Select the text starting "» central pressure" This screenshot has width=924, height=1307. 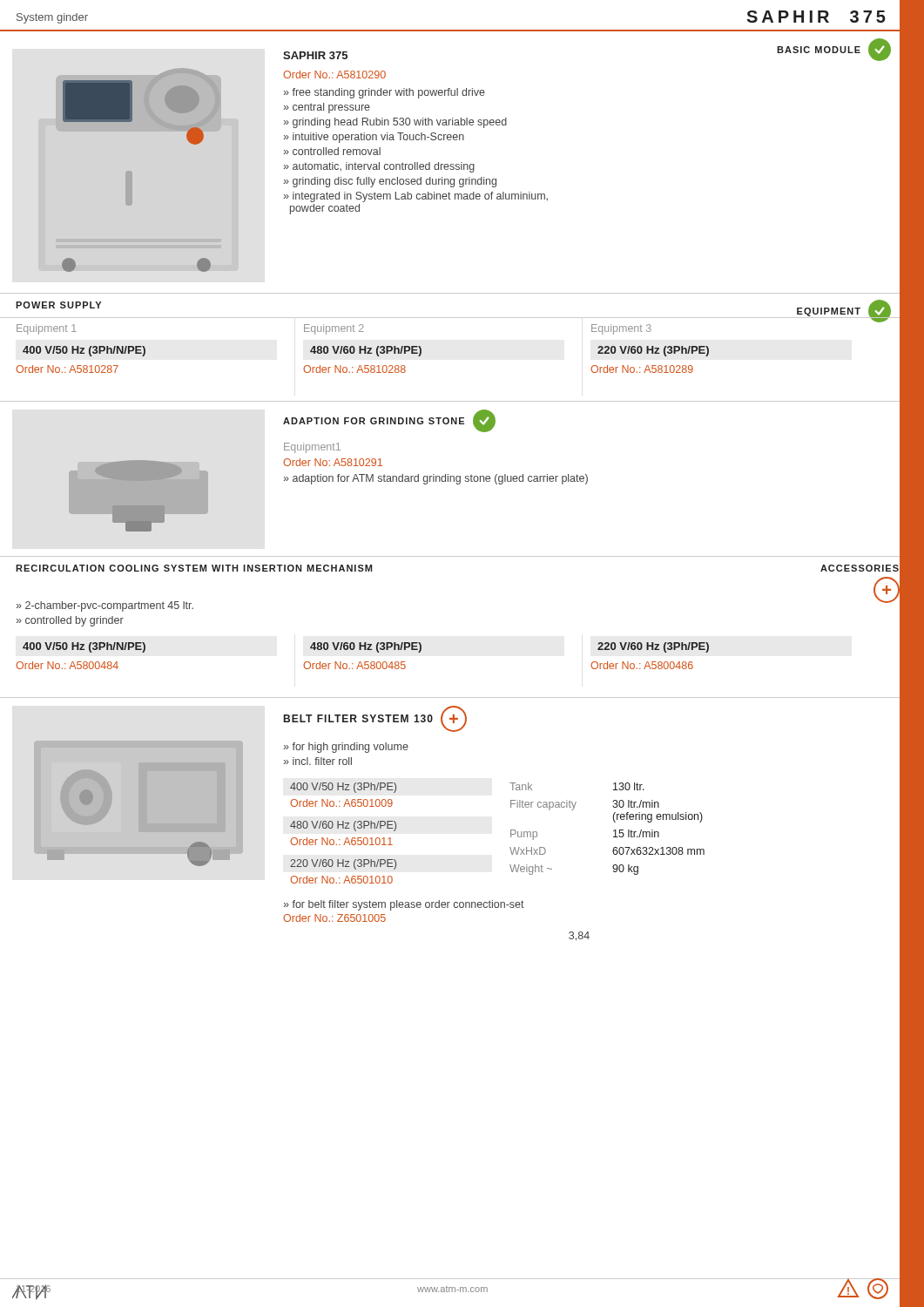click(327, 107)
